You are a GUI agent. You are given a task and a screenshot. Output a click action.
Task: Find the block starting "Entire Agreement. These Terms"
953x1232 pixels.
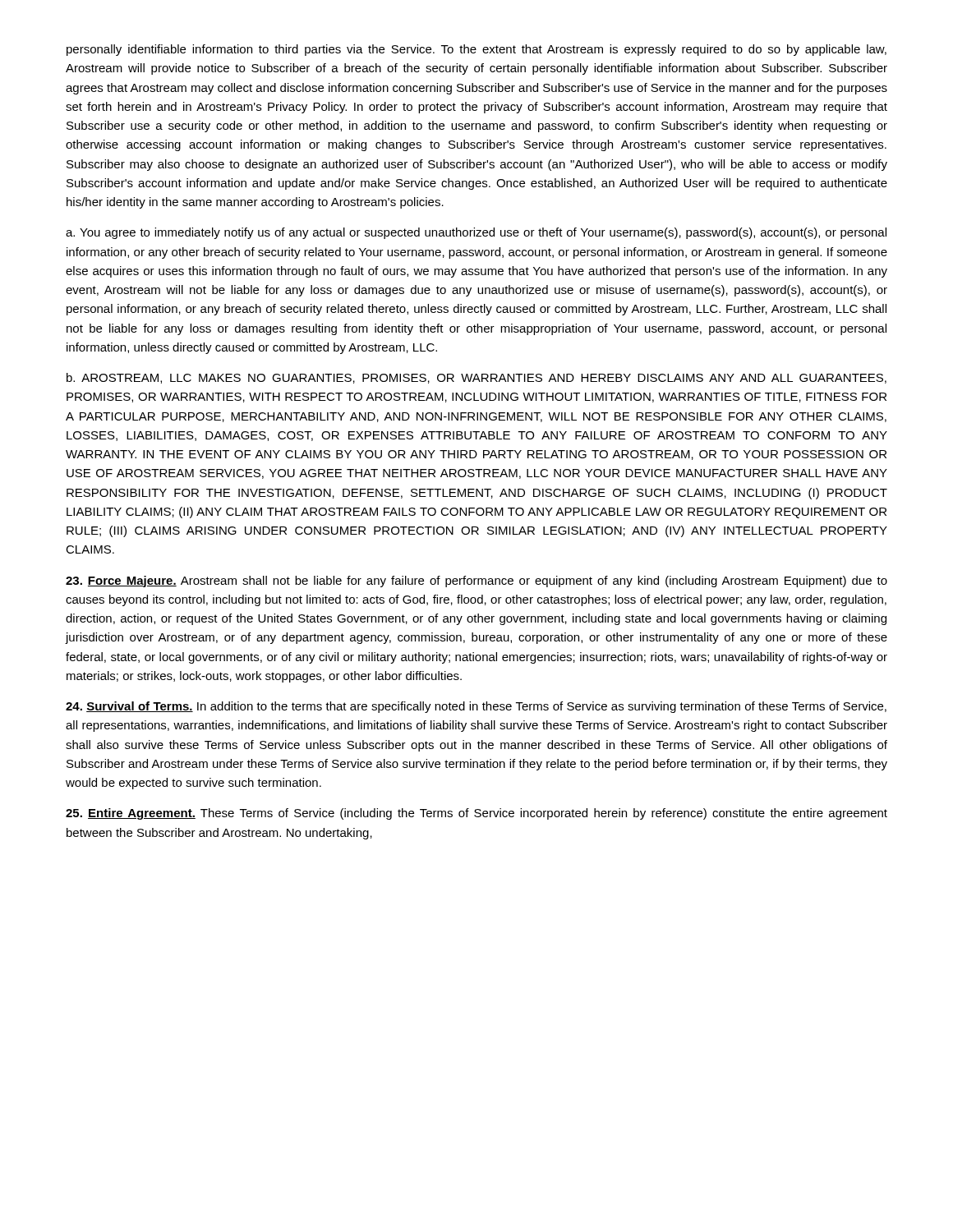476,822
